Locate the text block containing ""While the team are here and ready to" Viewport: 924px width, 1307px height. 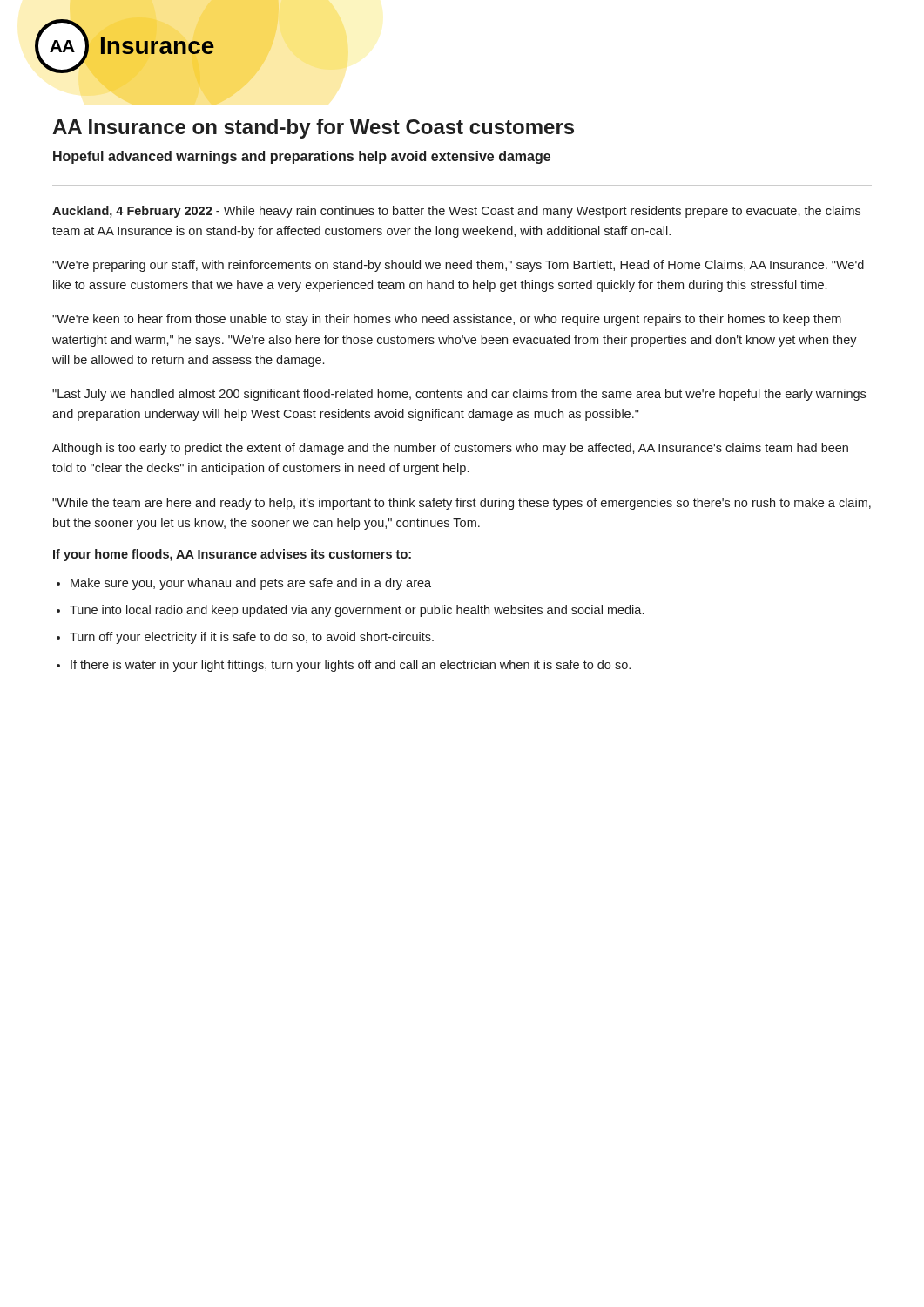click(x=462, y=513)
